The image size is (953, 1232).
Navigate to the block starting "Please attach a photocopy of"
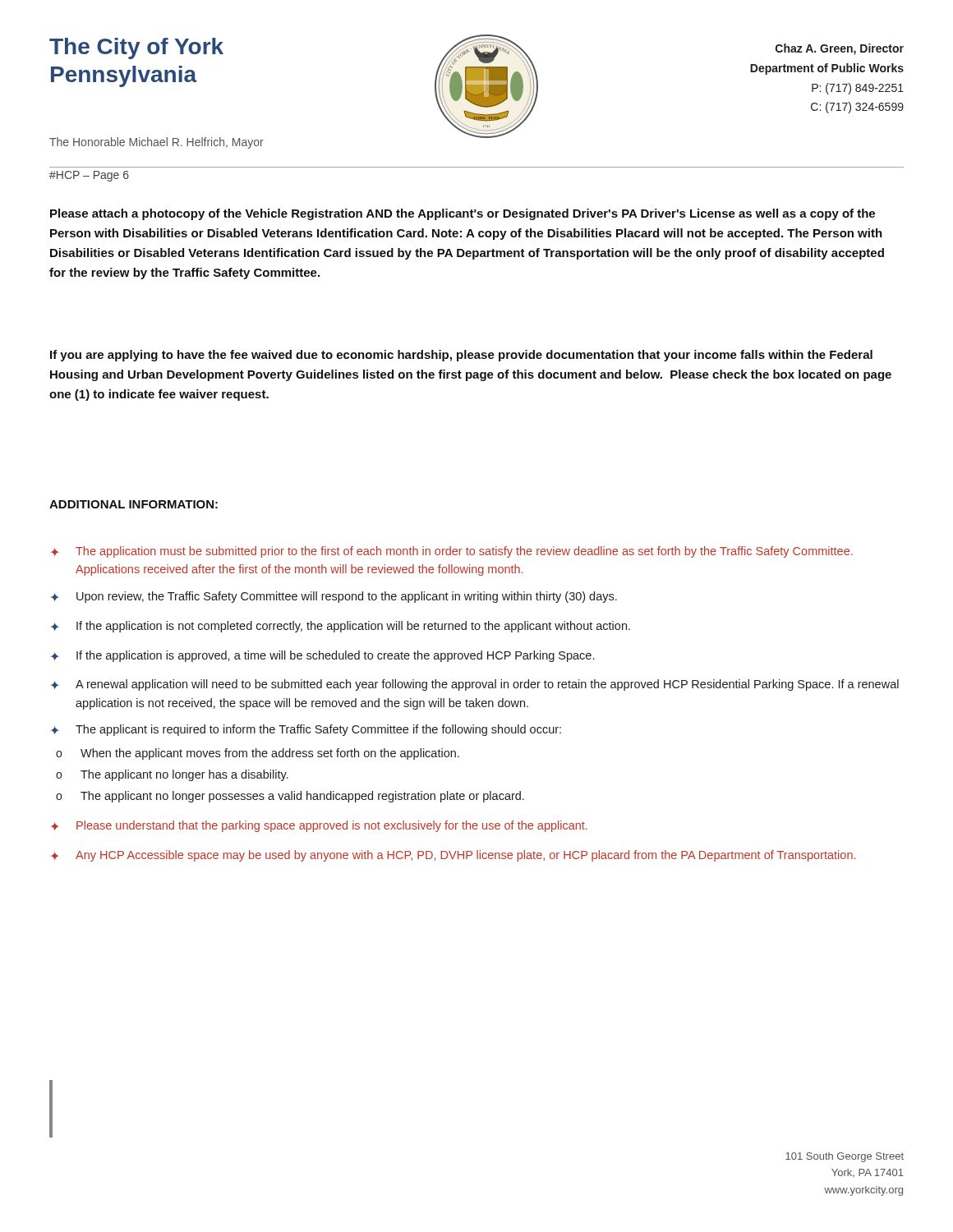(x=467, y=243)
